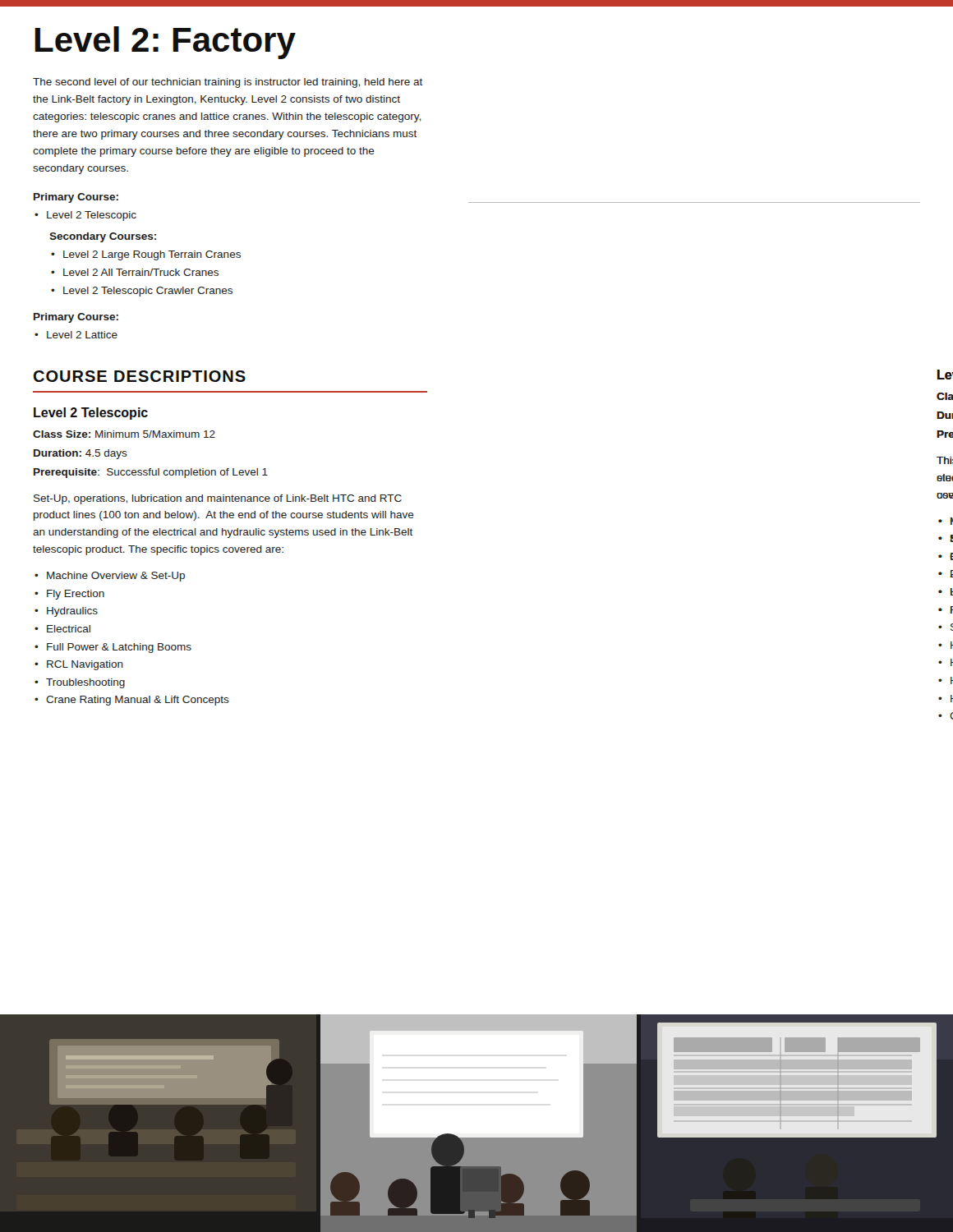Locate the list item that says "Level 2 All Terrain/Truck Cranes"
The height and width of the screenshot is (1232, 953).
point(141,272)
